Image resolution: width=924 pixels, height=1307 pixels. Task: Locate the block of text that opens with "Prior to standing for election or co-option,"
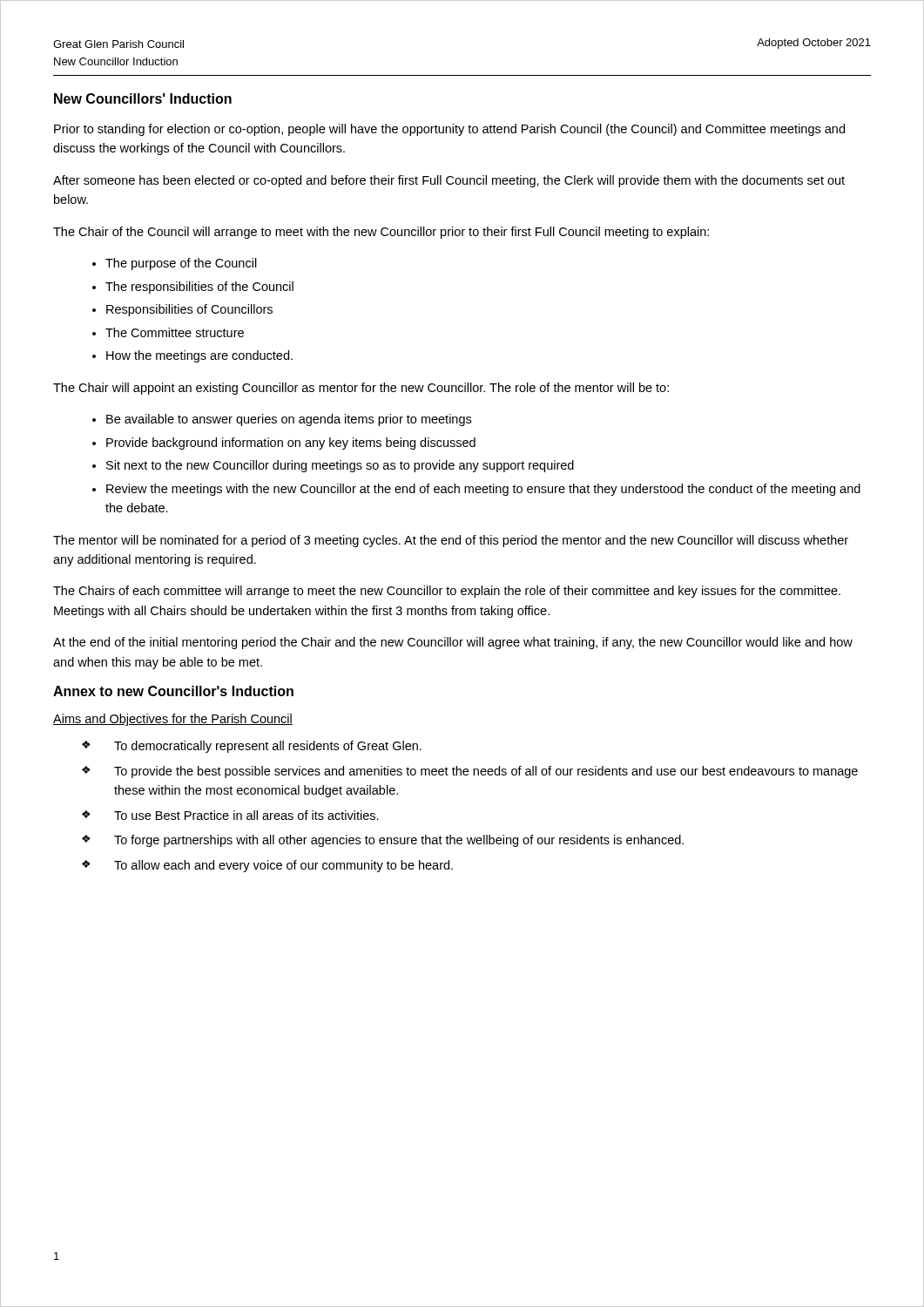(x=449, y=139)
